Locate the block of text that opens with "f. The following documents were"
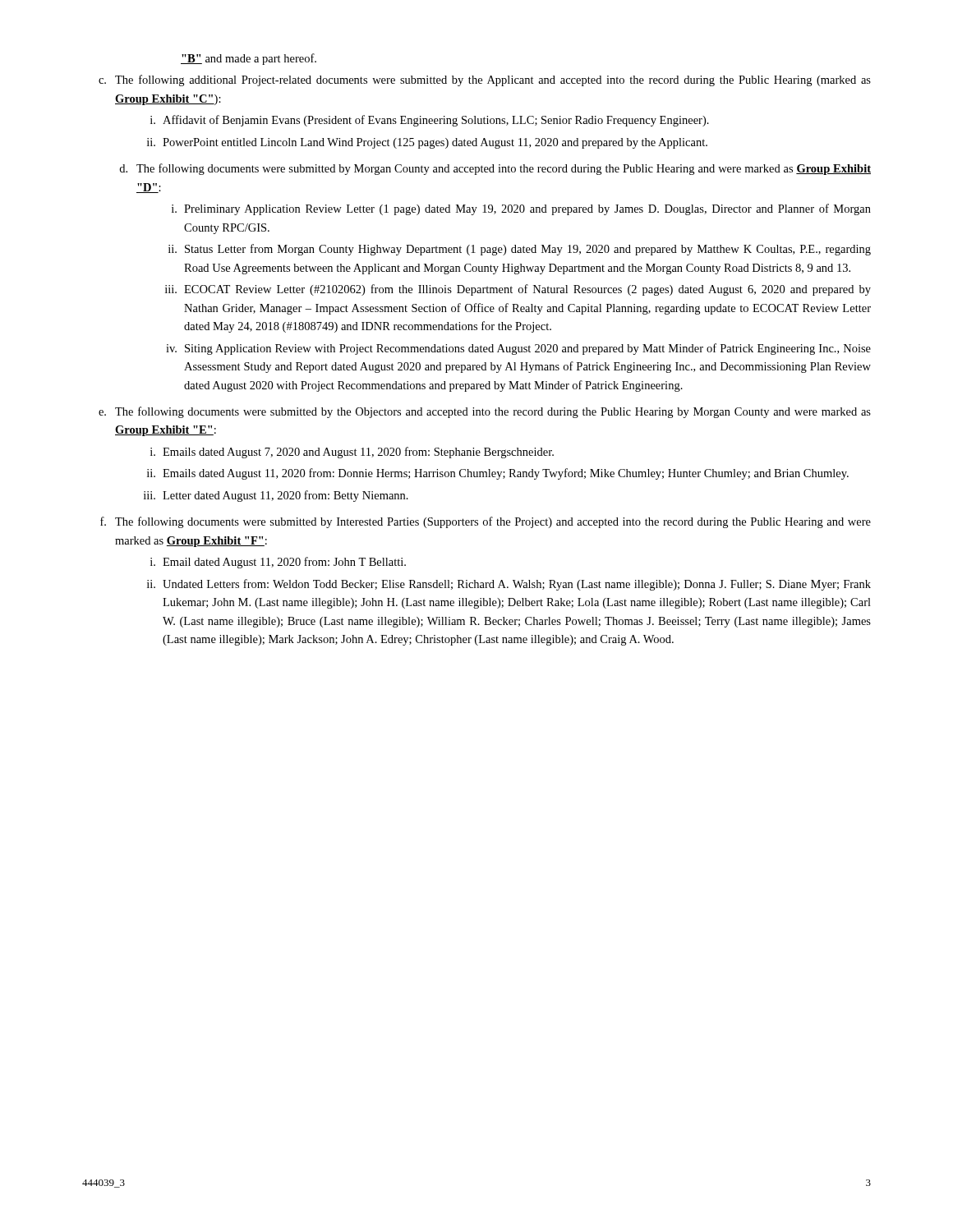953x1232 pixels. click(476, 582)
